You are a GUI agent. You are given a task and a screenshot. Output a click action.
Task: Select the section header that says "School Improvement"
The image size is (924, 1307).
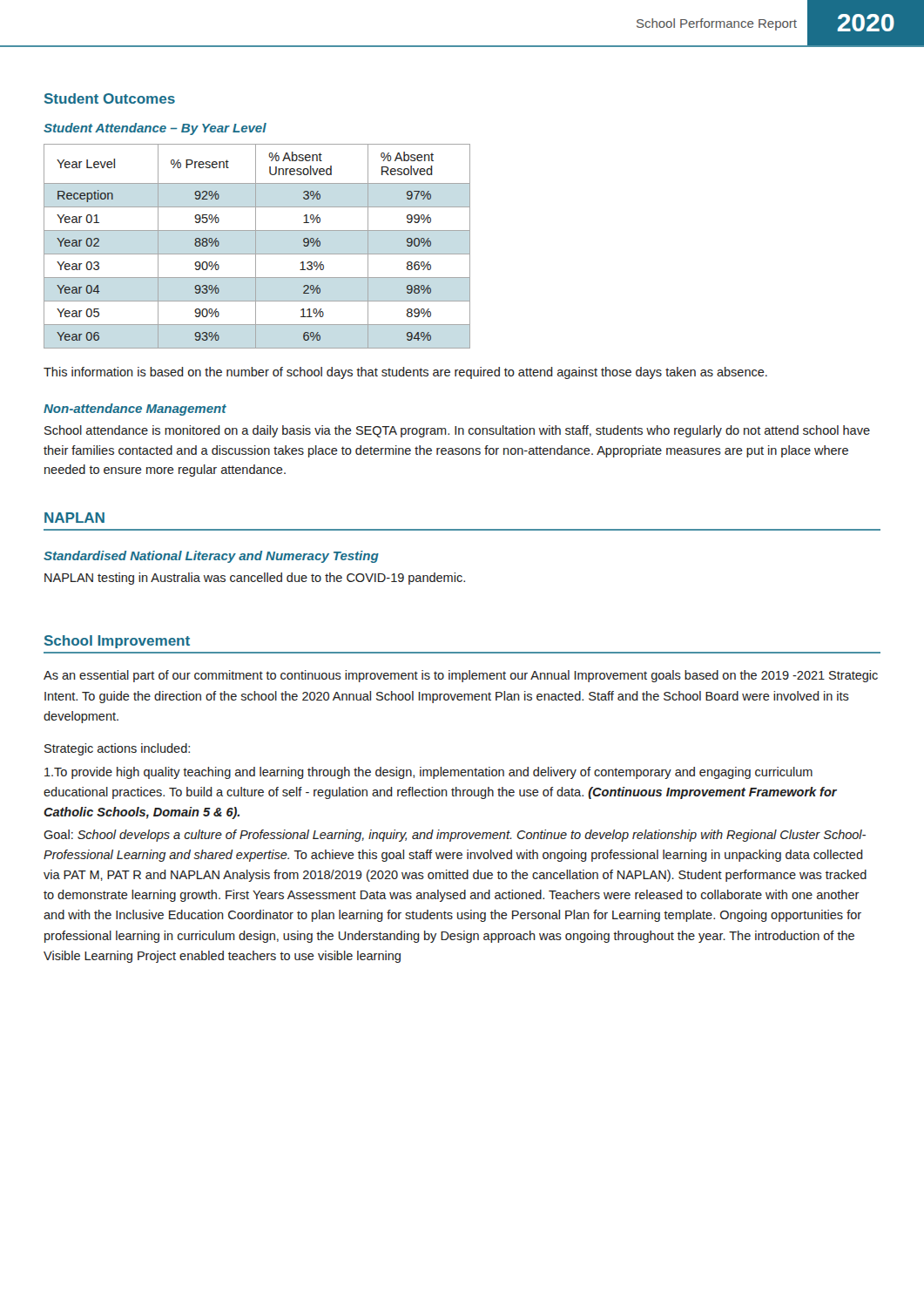(117, 641)
